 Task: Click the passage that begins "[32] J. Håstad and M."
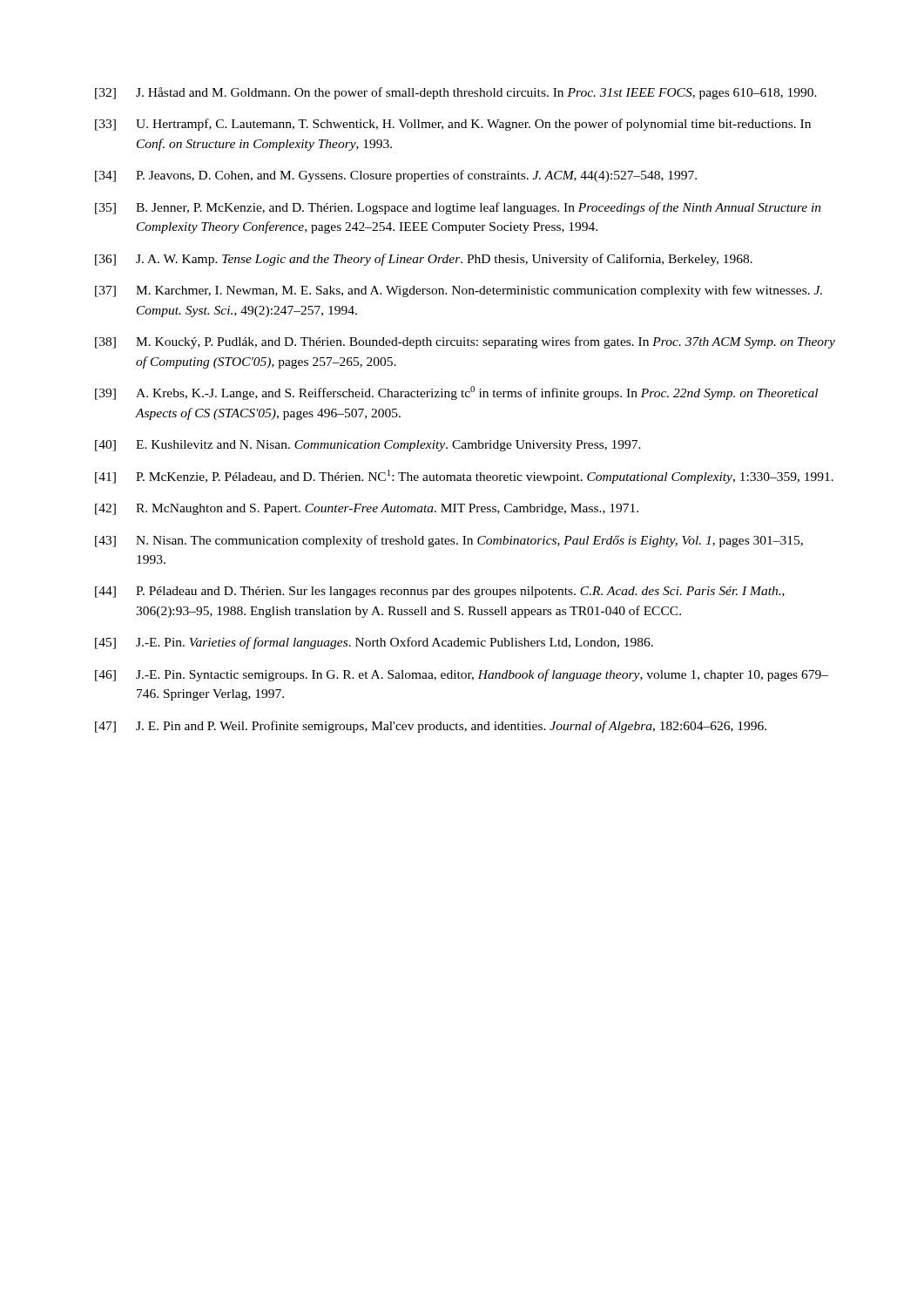click(x=465, y=93)
